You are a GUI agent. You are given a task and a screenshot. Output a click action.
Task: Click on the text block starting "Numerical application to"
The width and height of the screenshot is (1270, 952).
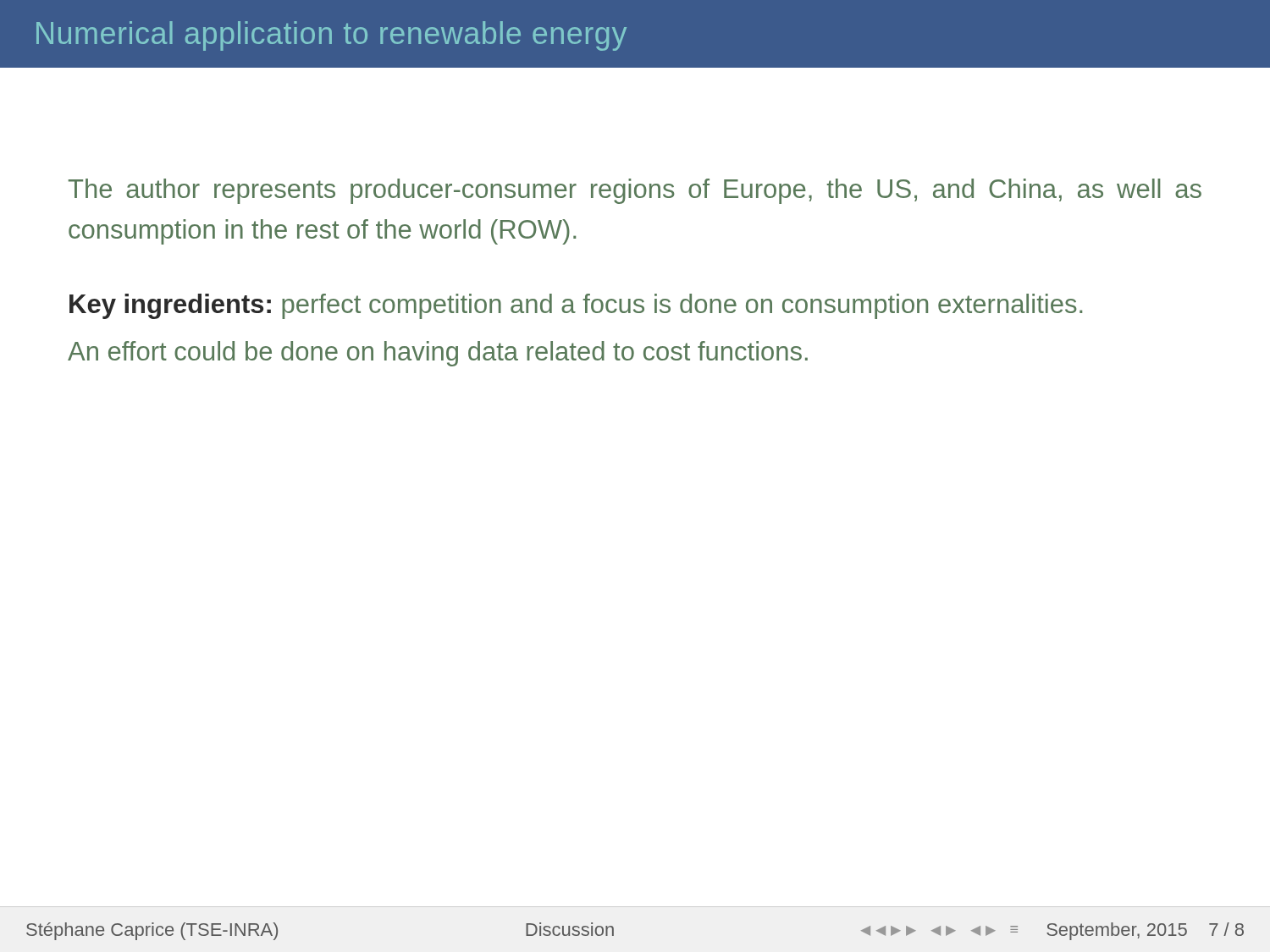[331, 34]
